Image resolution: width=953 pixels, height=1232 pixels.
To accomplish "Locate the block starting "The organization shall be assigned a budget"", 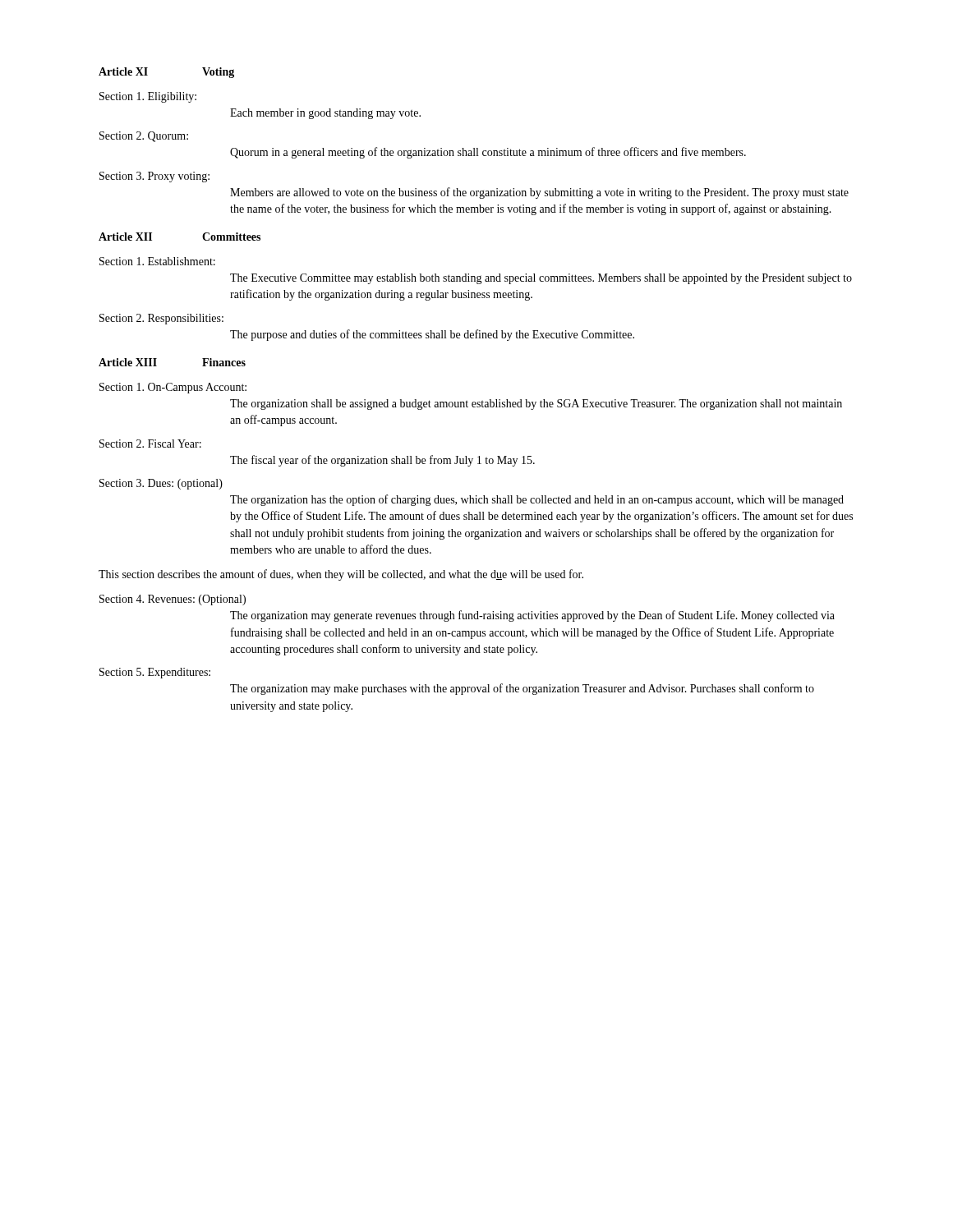I will (536, 412).
